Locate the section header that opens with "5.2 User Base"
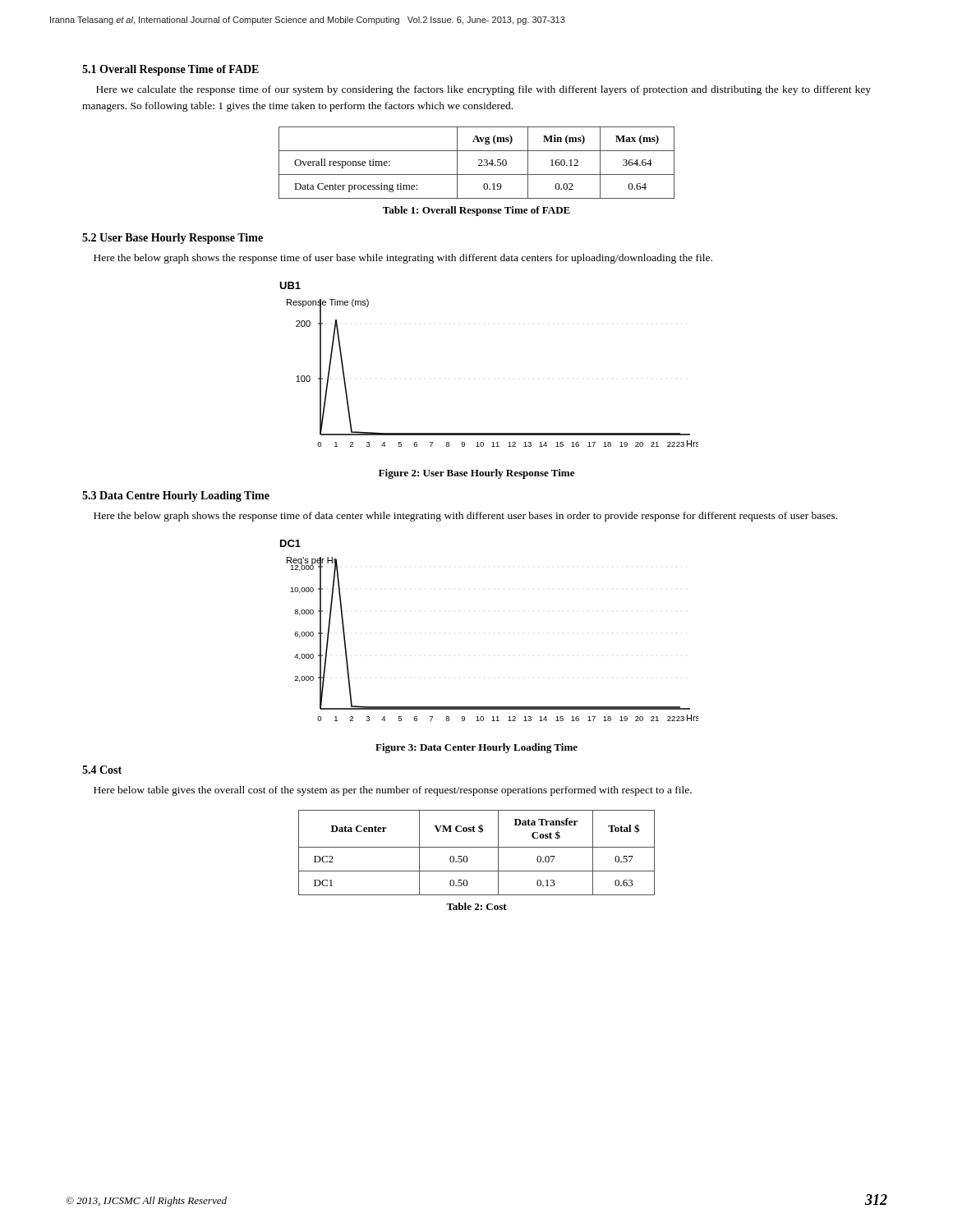 [x=173, y=237]
